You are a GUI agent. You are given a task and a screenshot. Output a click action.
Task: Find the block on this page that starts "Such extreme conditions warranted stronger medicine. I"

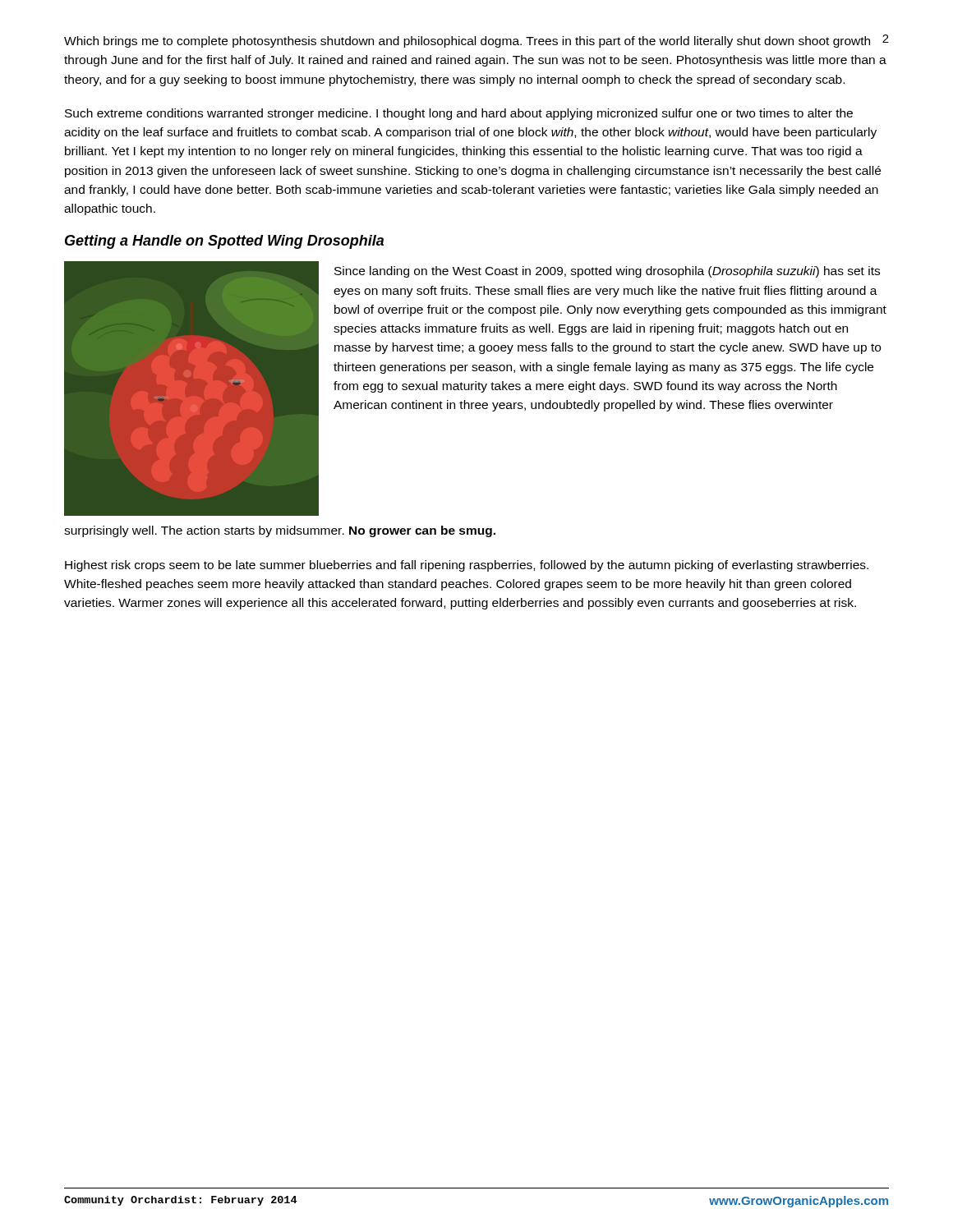pos(474,160)
